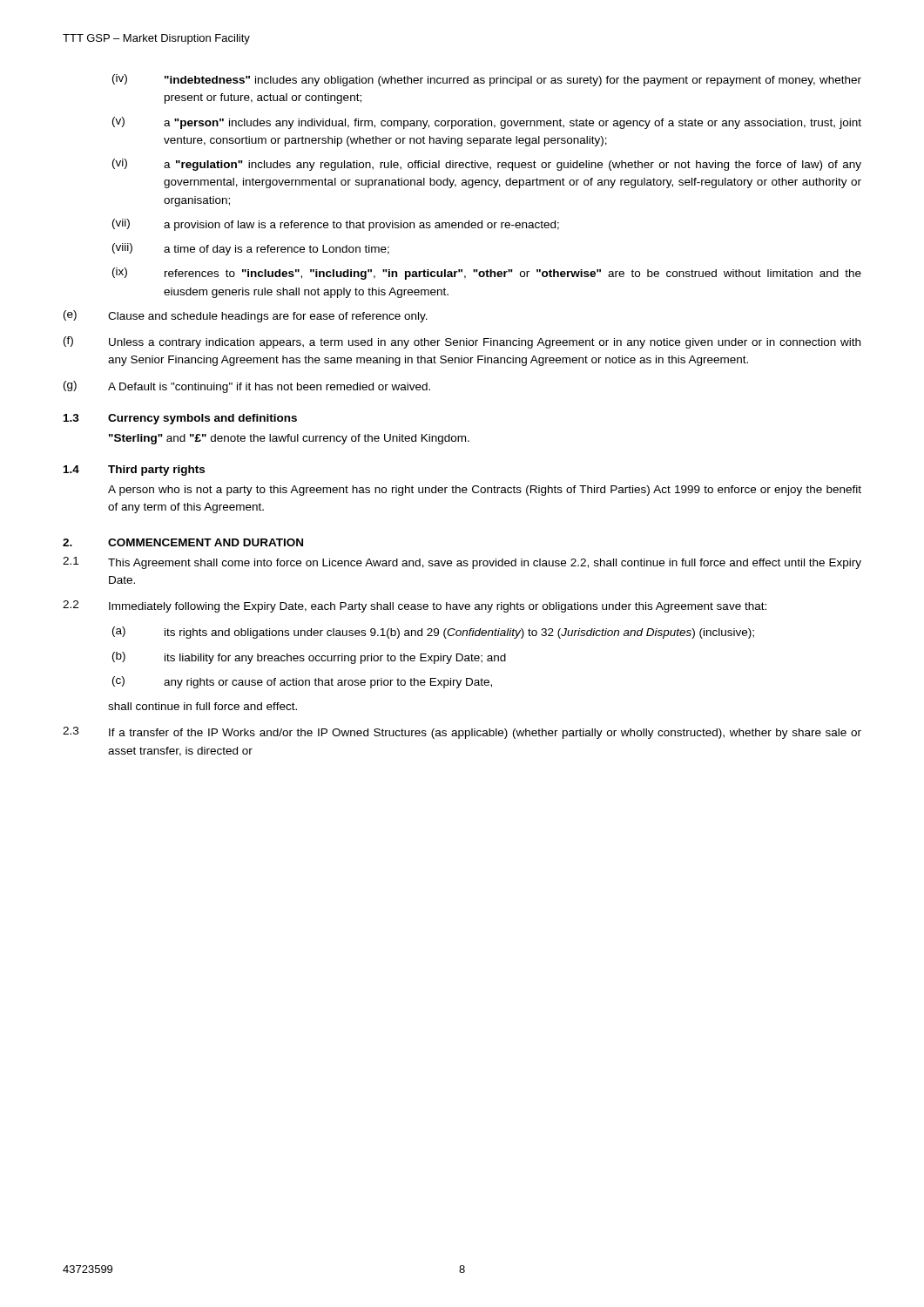Select the list item with the text "(f) Unless a contrary indication appears,"
This screenshot has width=924, height=1307.
(462, 351)
